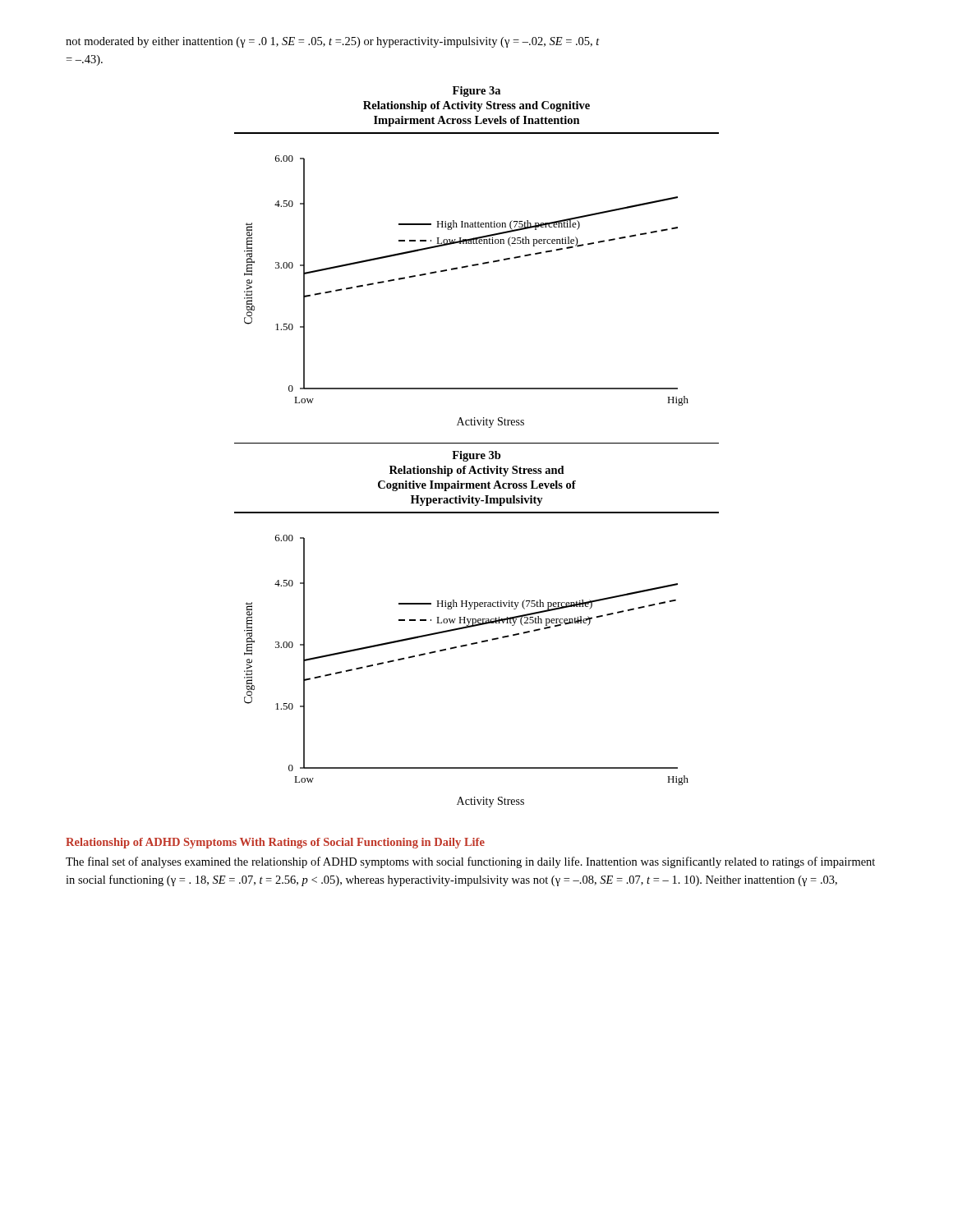Click on the text block that says "The final set of analyses examined the relationship"
The height and width of the screenshot is (1232, 953).
tap(470, 870)
